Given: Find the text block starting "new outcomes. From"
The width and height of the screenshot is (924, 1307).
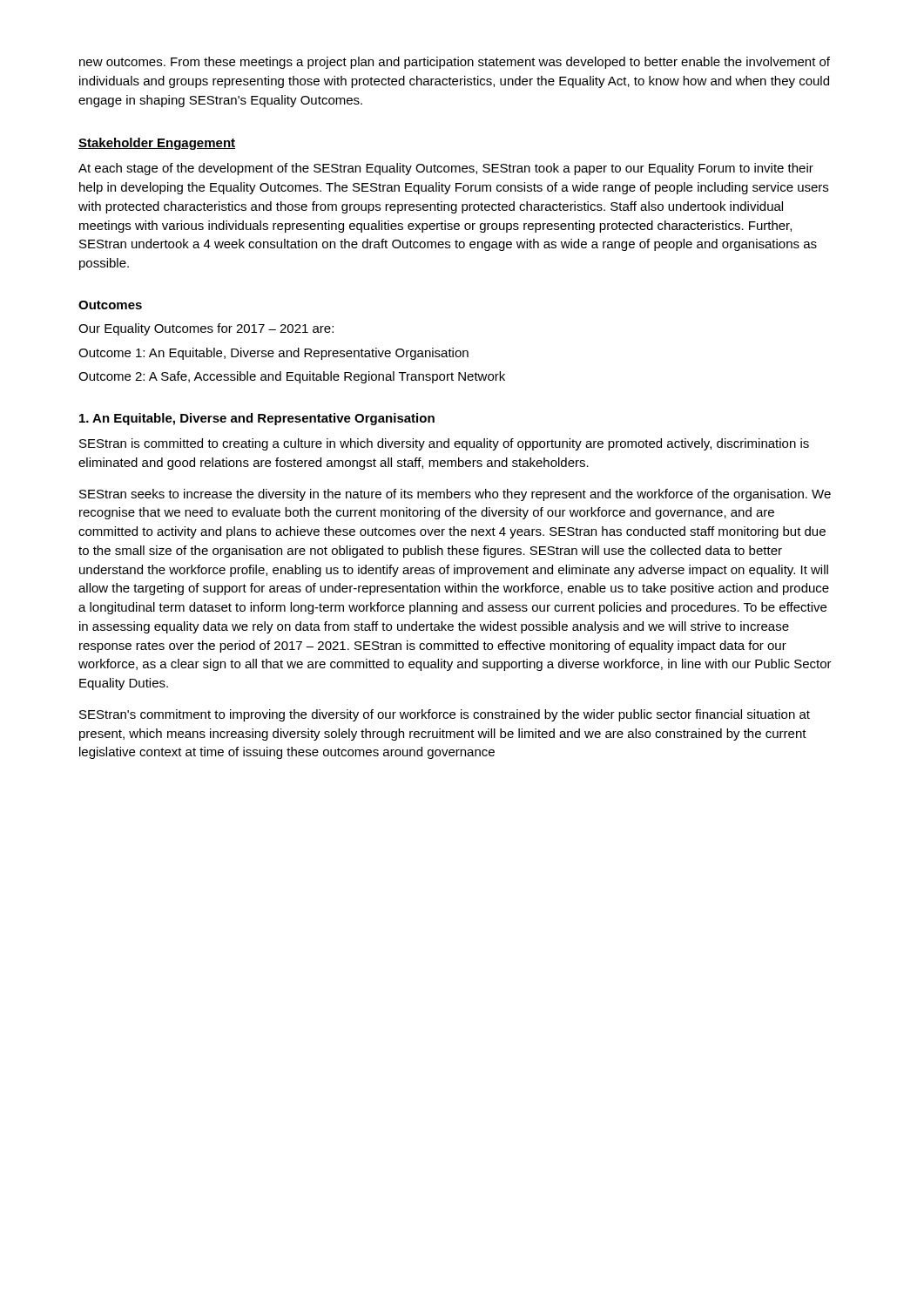Looking at the screenshot, I should click(454, 80).
